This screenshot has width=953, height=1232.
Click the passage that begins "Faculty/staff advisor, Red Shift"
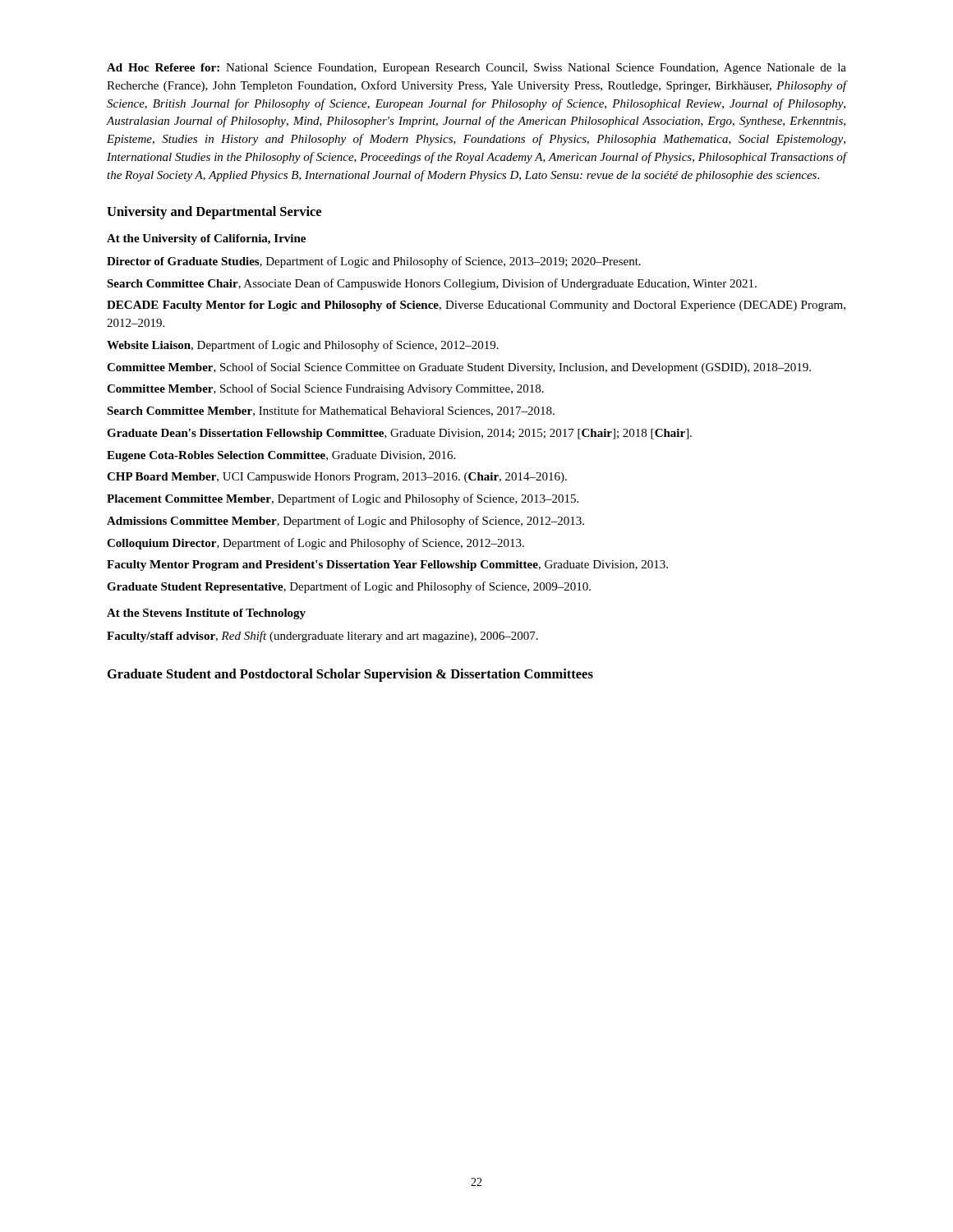323,635
